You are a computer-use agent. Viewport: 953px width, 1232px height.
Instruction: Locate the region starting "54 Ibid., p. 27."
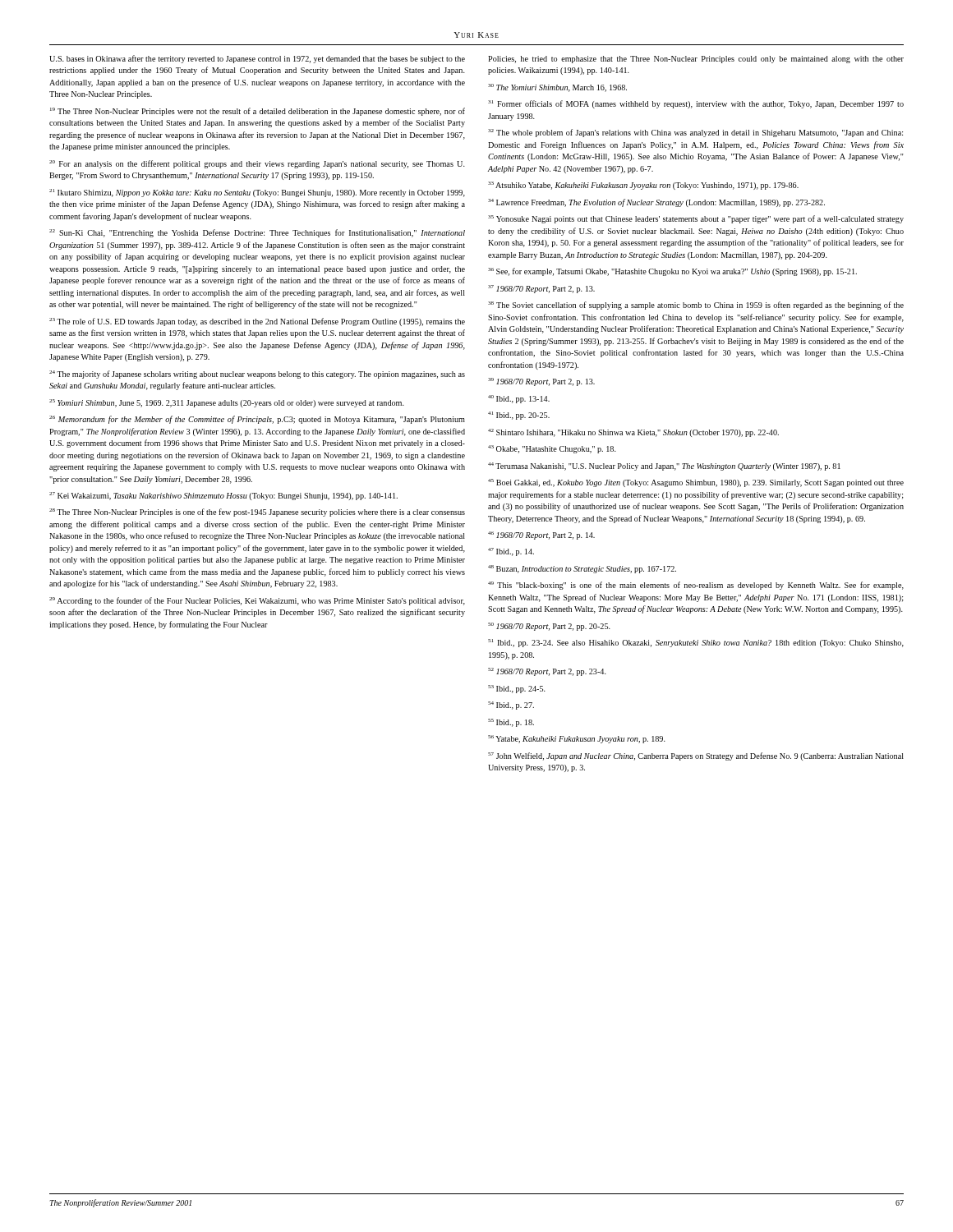(x=511, y=705)
